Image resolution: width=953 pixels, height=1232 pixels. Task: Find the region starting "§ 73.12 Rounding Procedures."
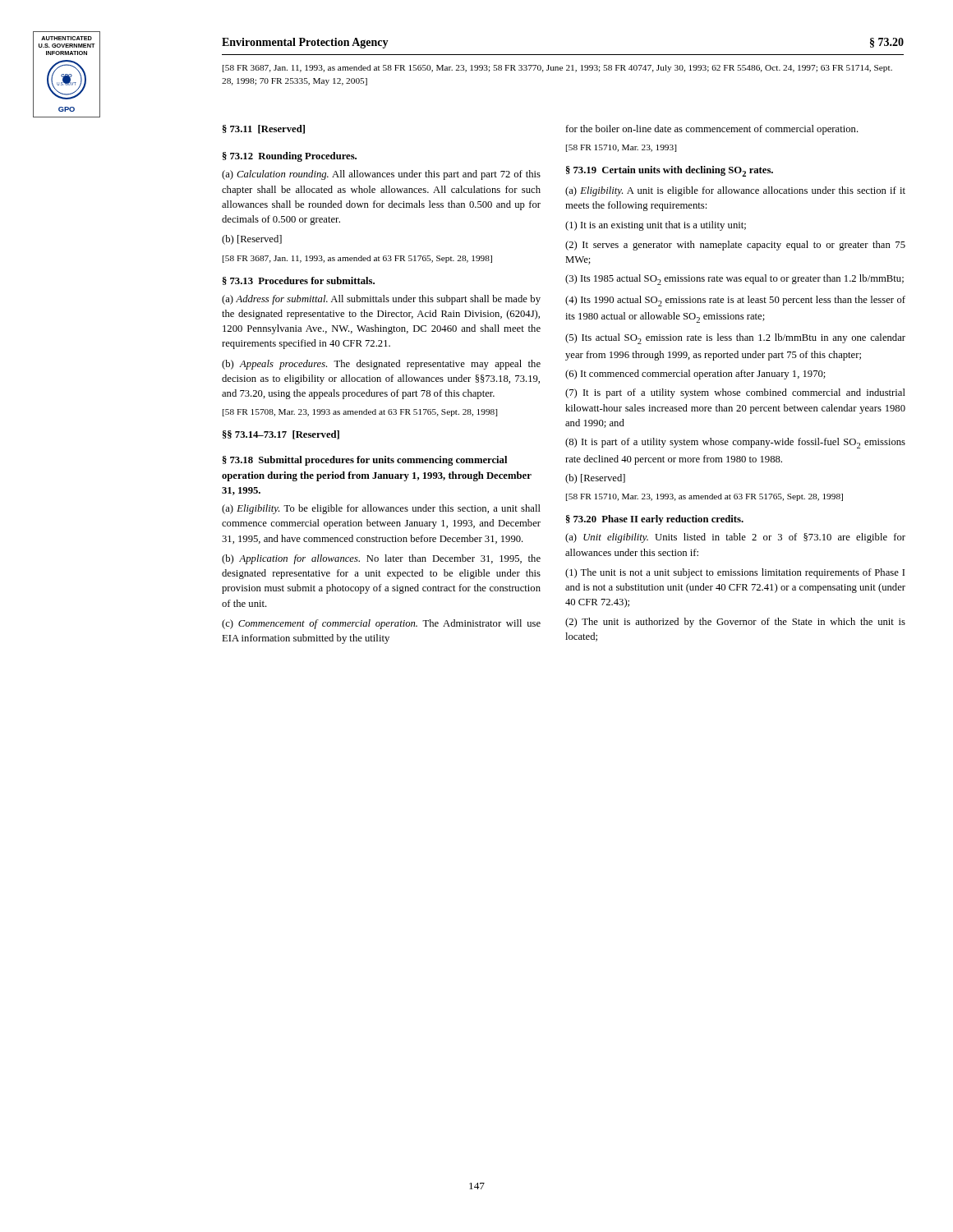point(290,156)
